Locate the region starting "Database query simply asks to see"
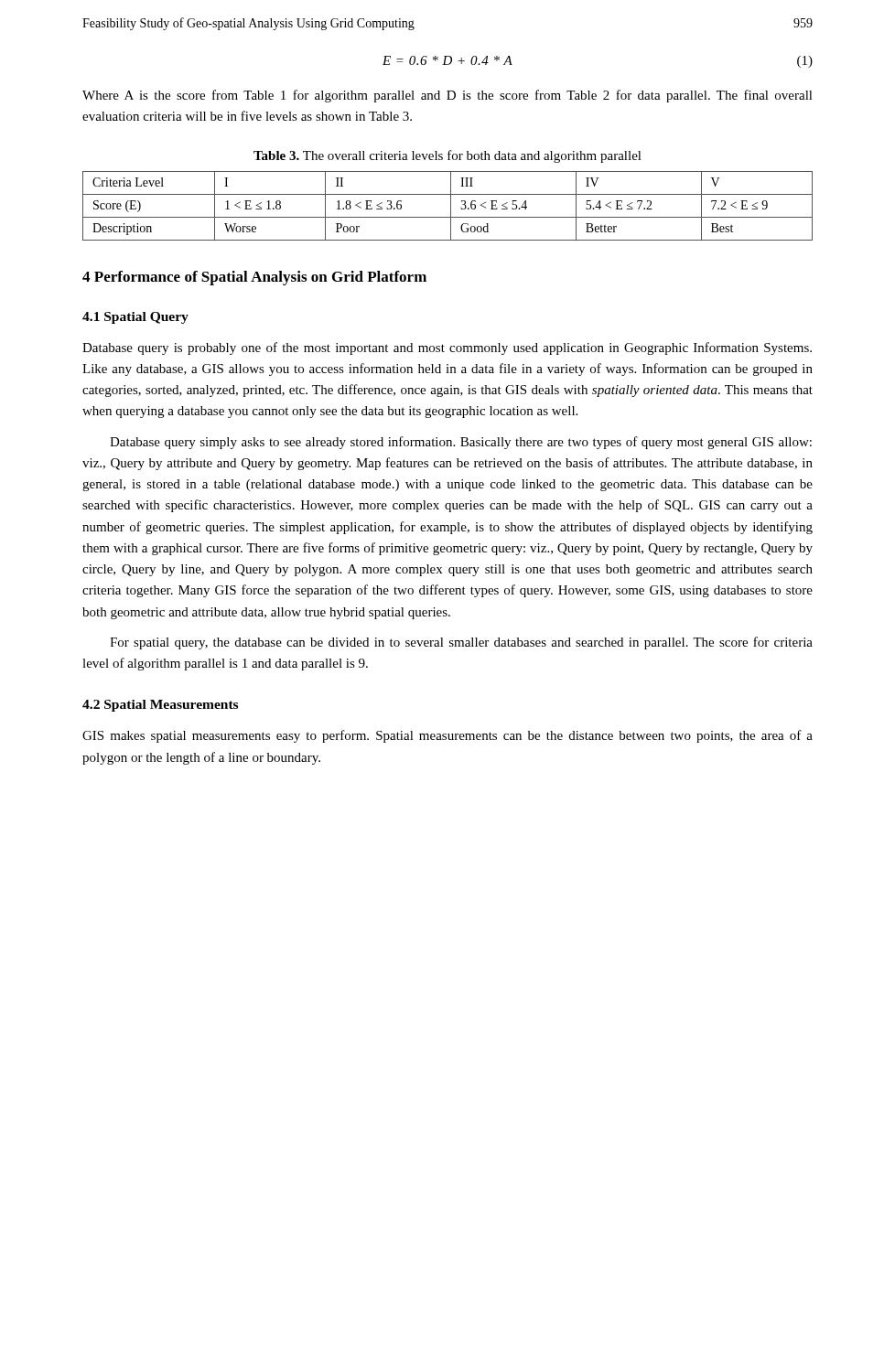Image resolution: width=895 pixels, height=1372 pixels. pos(448,526)
